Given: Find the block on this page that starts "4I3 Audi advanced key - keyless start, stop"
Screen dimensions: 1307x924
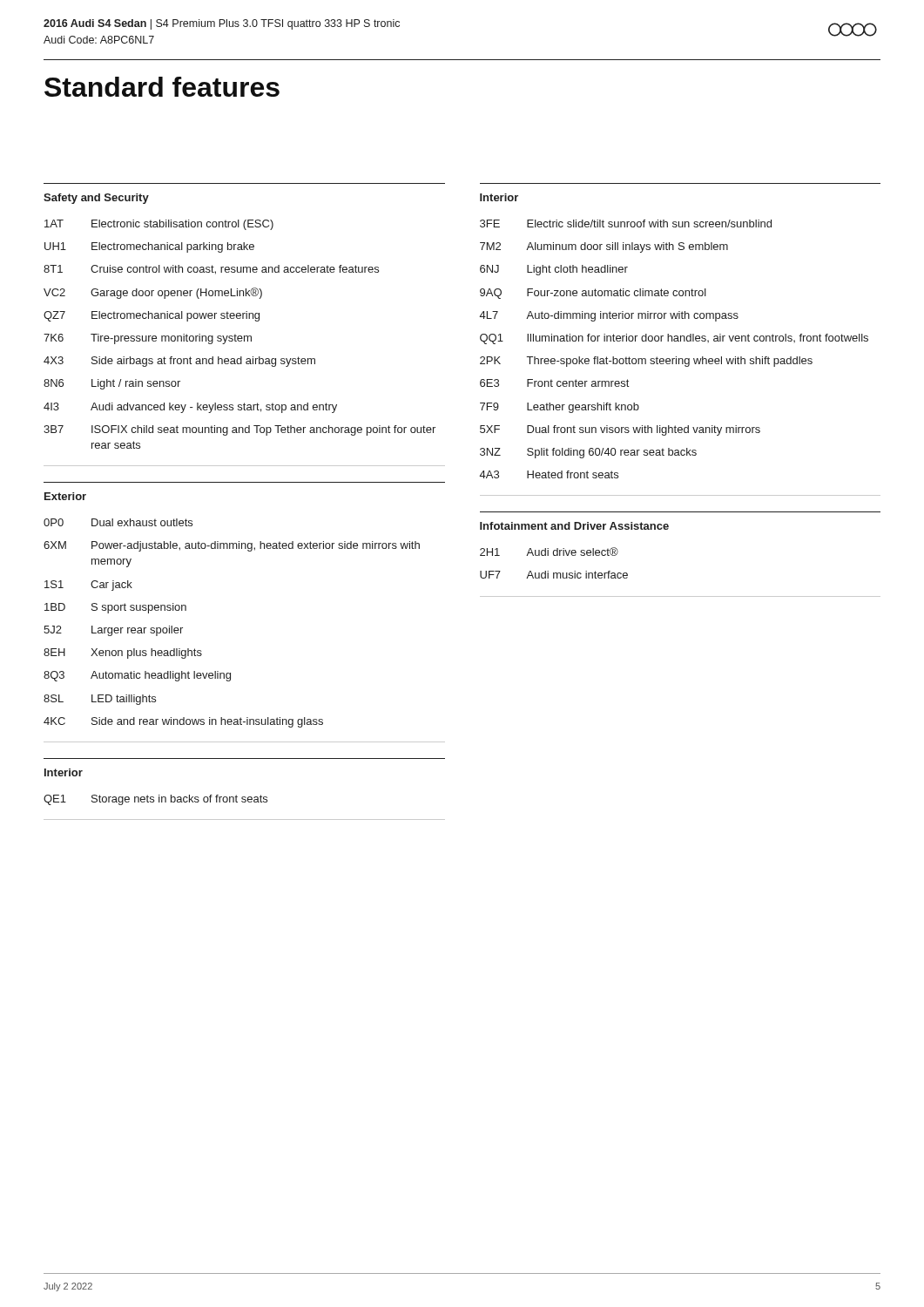Looking at the screenshot, I should click(x=244, y=407).
